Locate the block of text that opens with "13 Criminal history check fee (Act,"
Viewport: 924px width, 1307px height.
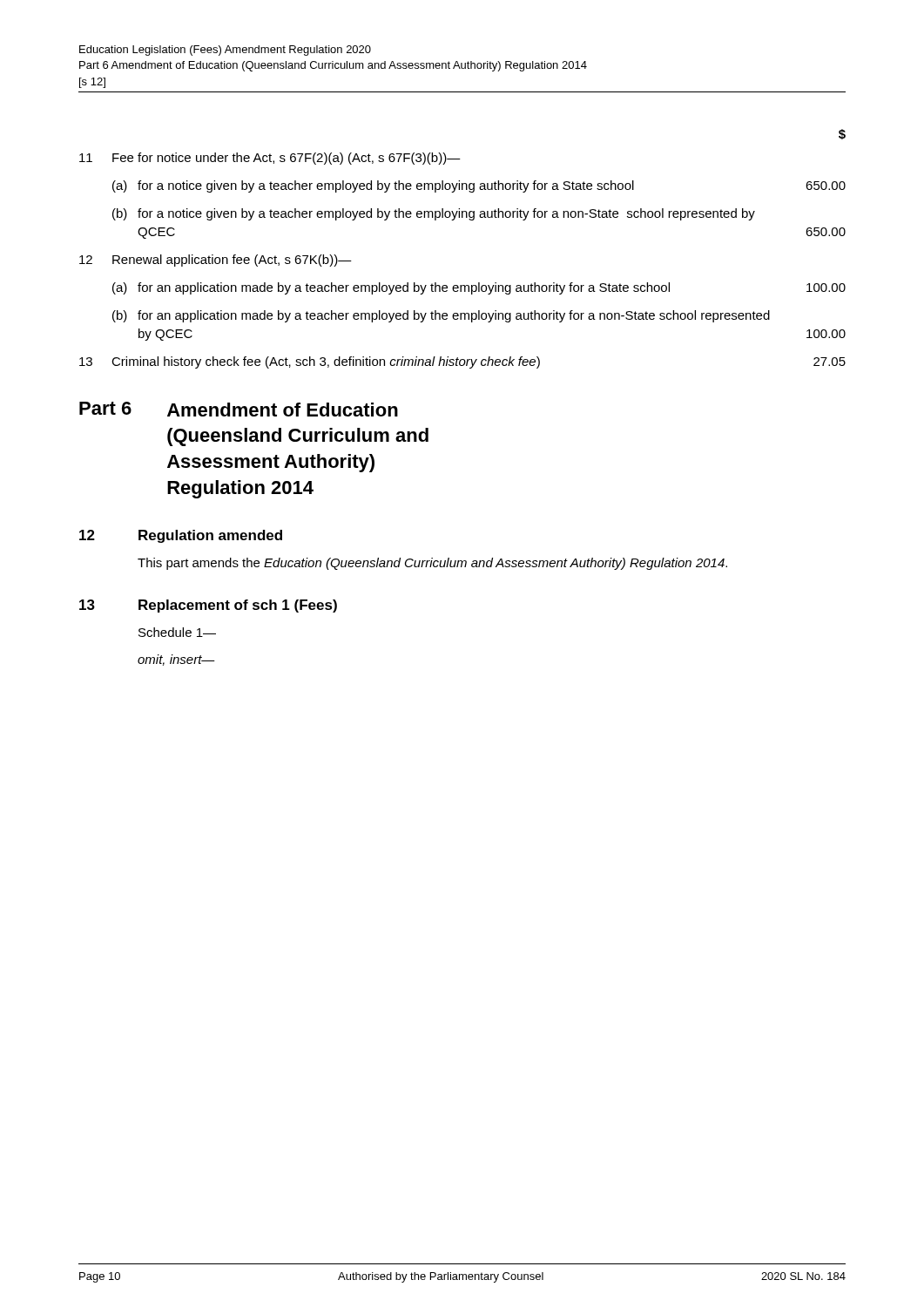[x=462, y=361]
